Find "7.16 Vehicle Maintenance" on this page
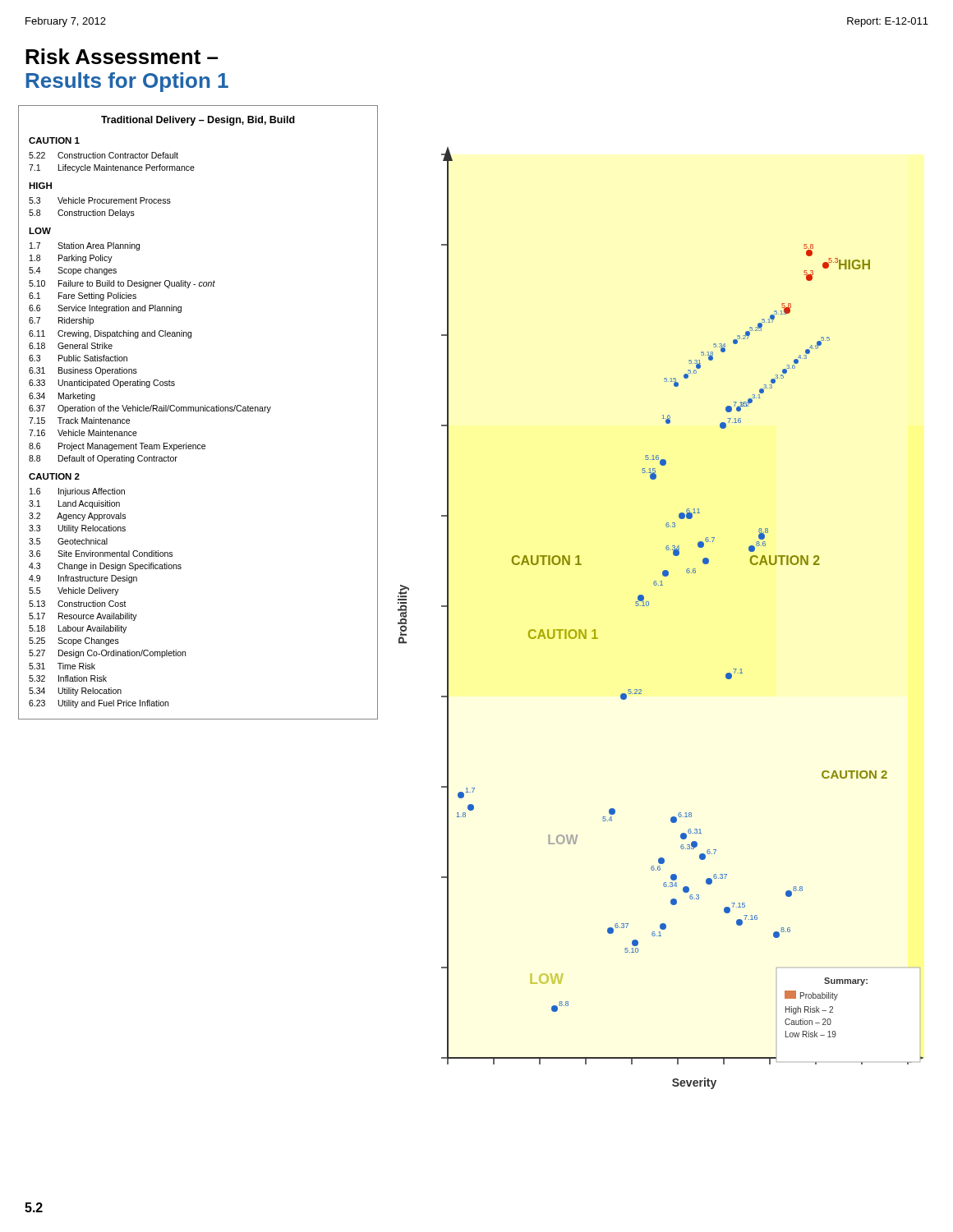The width and height of the screenshot is (953, 1232). click(83, 434)
